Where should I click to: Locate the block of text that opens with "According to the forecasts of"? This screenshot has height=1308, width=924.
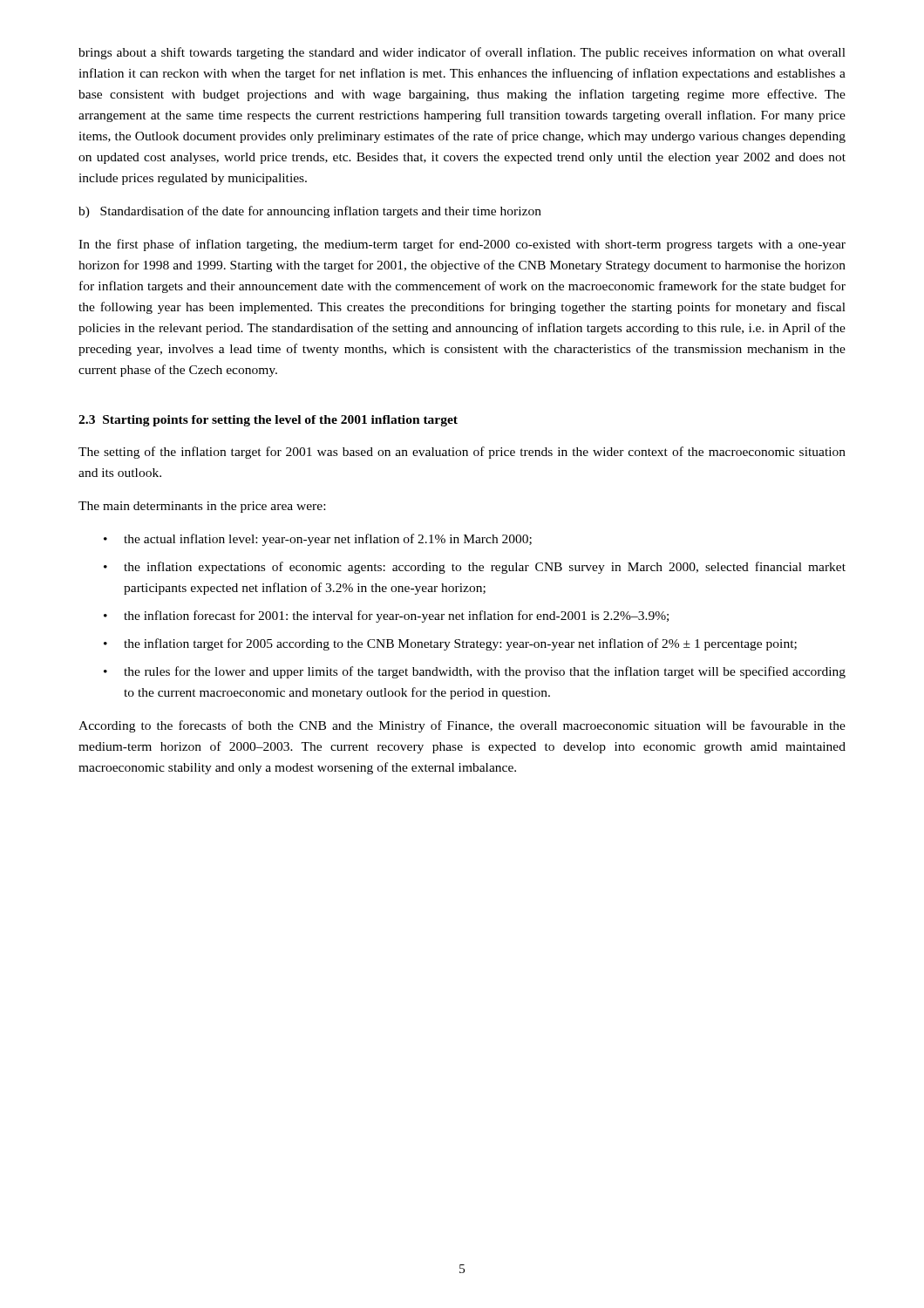[462, 746]
